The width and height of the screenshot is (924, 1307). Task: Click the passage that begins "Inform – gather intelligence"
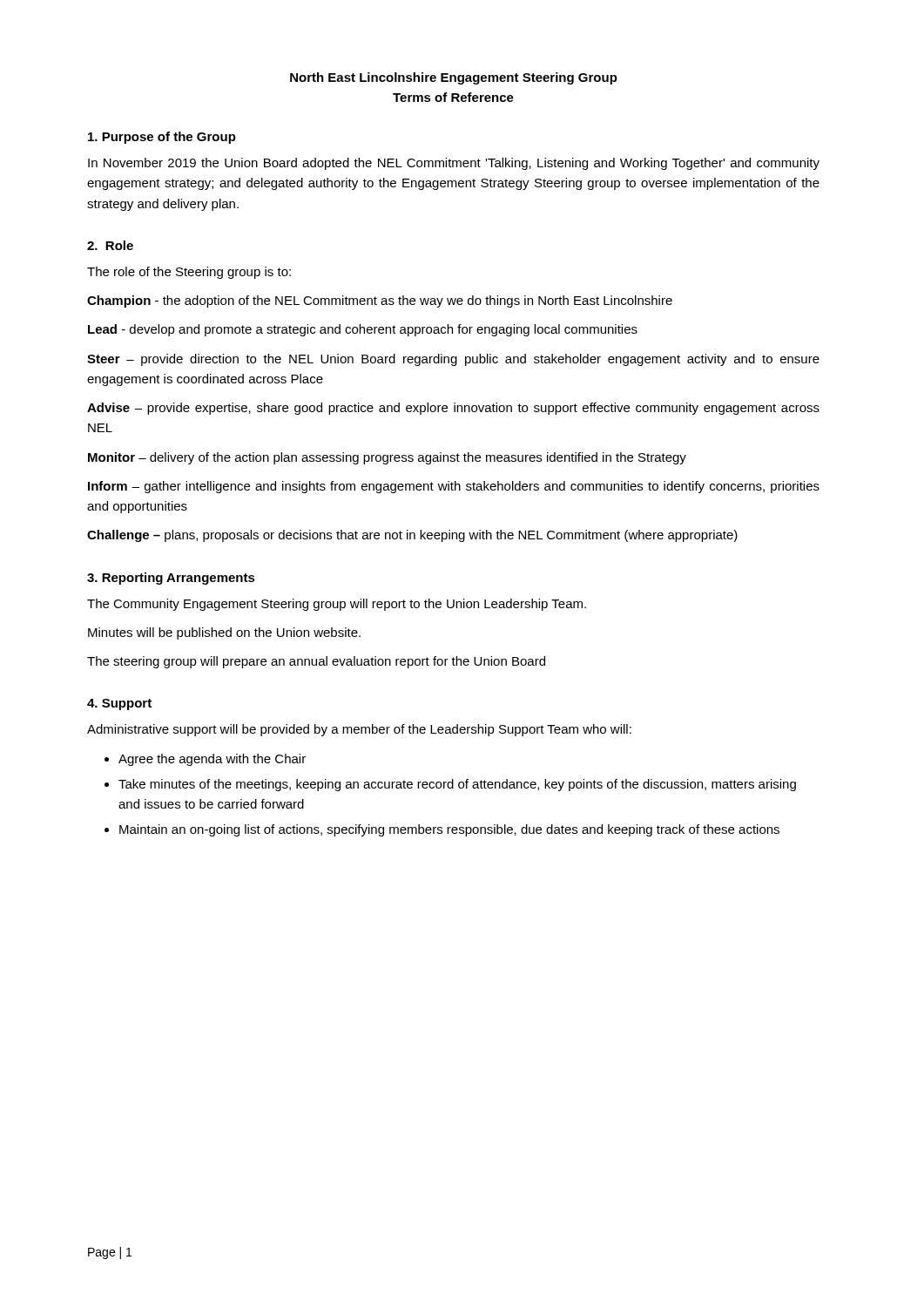(453, 496)
